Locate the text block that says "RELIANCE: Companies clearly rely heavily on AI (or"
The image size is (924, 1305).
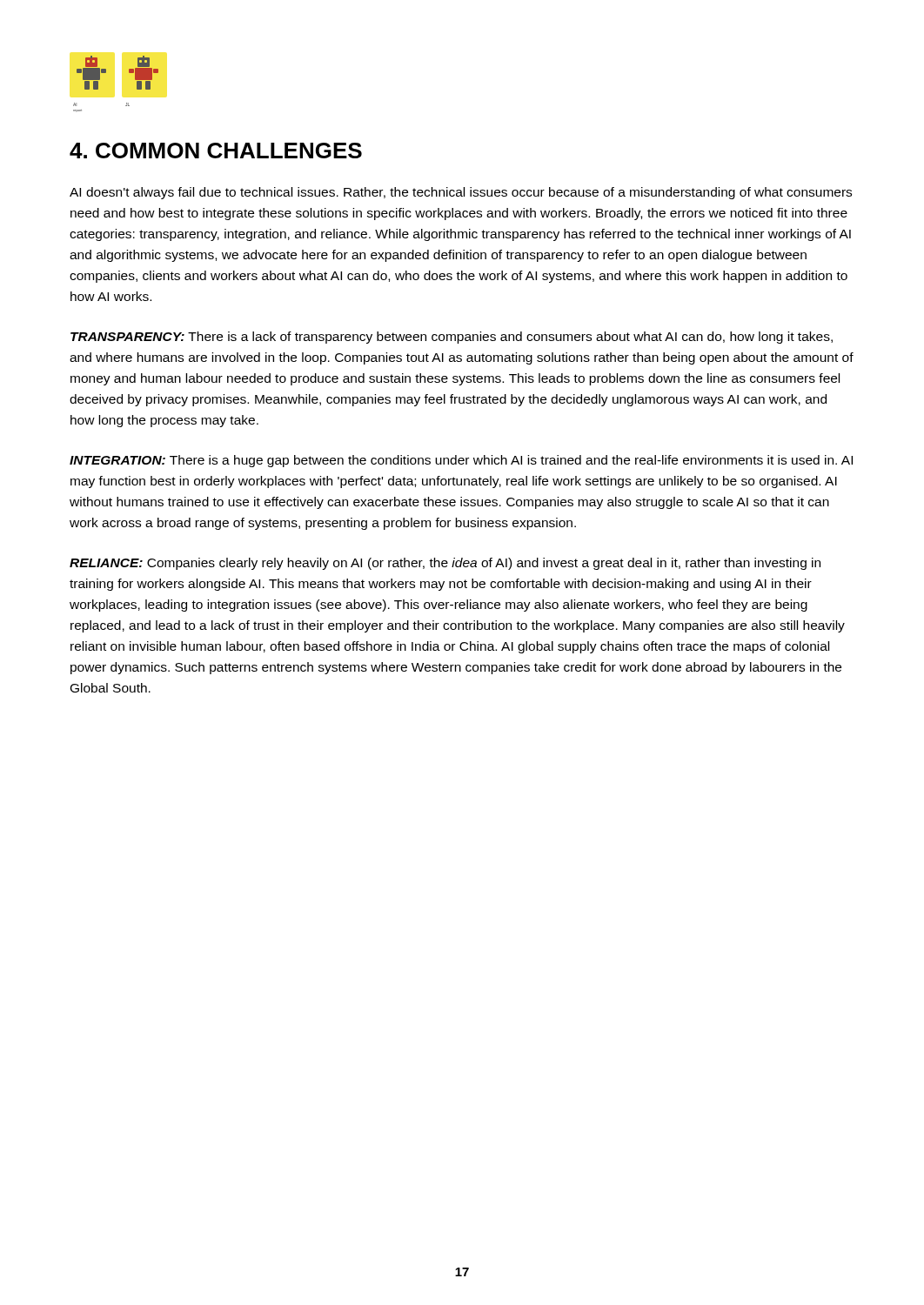tap(457, 625)
